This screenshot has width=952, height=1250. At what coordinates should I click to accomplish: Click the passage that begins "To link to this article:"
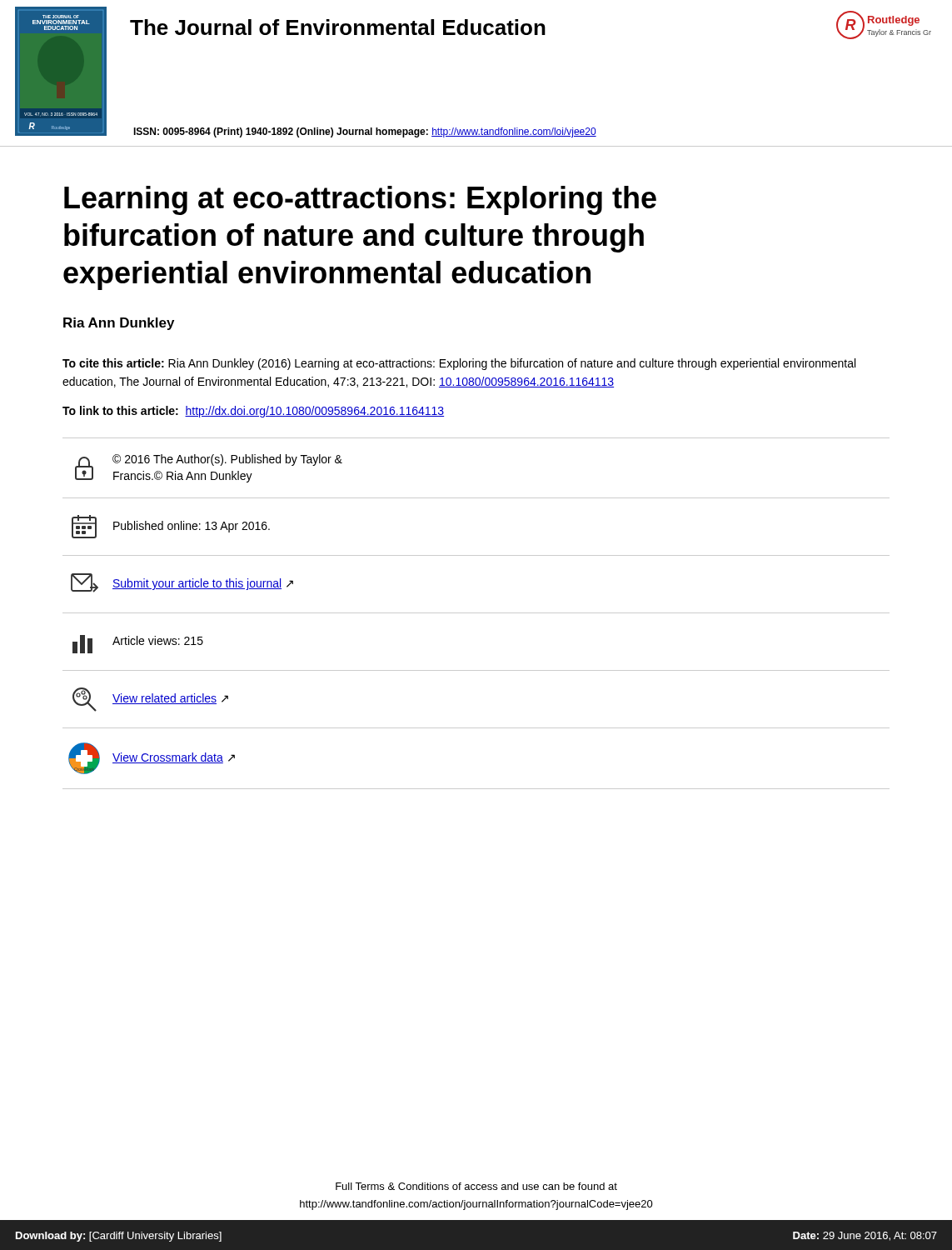click(253, 411)
